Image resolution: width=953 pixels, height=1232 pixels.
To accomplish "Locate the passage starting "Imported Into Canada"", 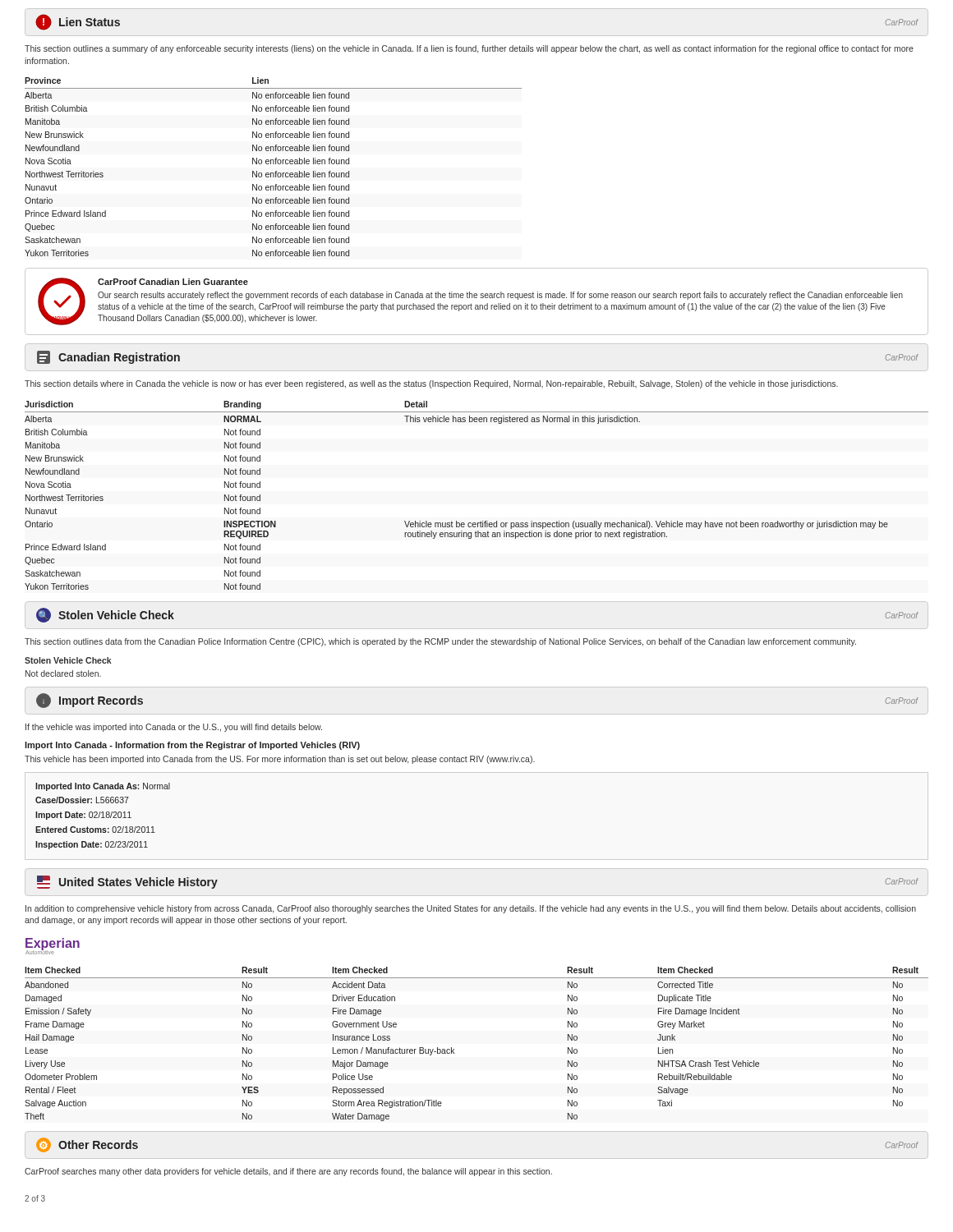I will coord(103,815).
